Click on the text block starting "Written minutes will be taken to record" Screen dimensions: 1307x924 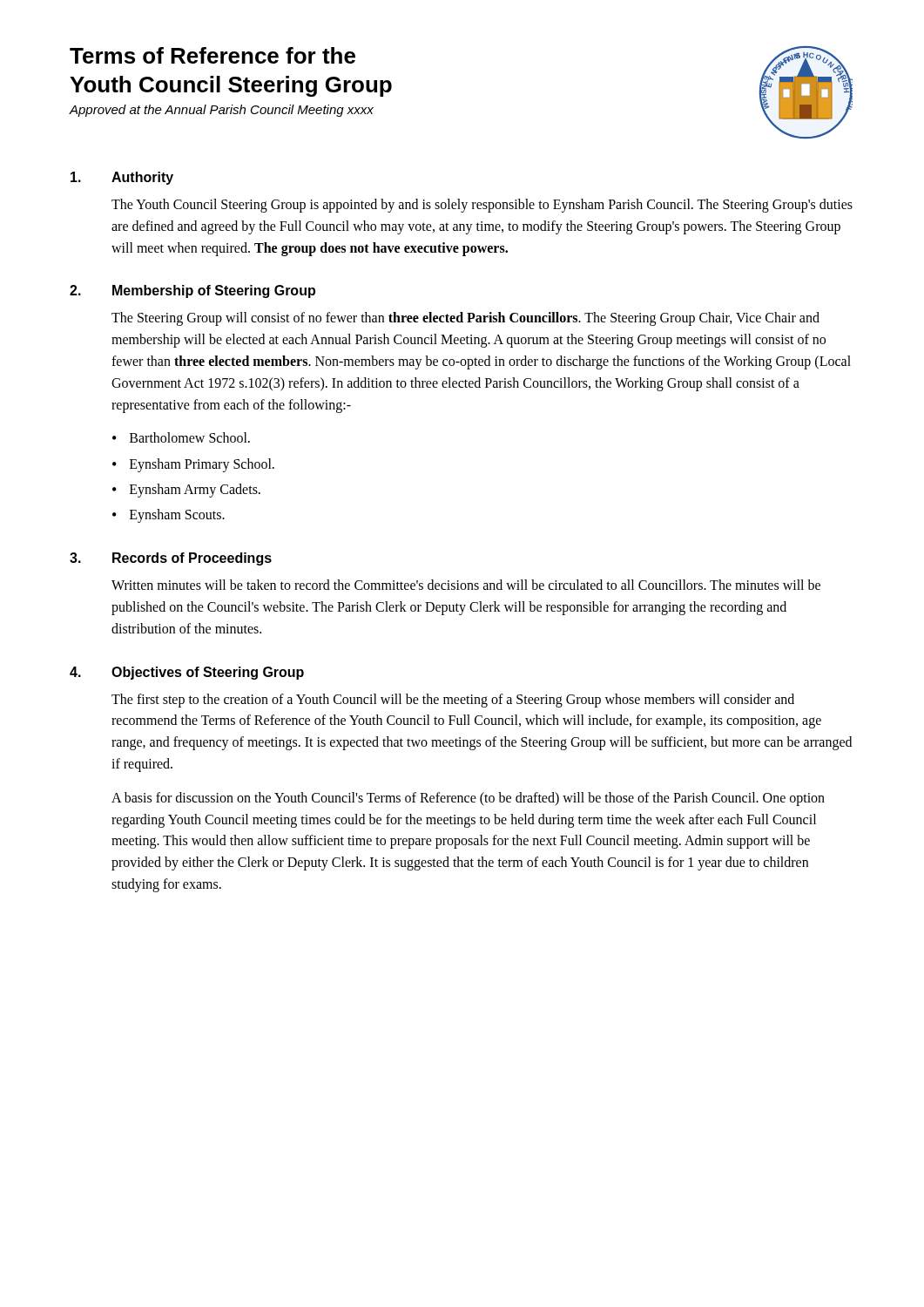pos(483,608)
